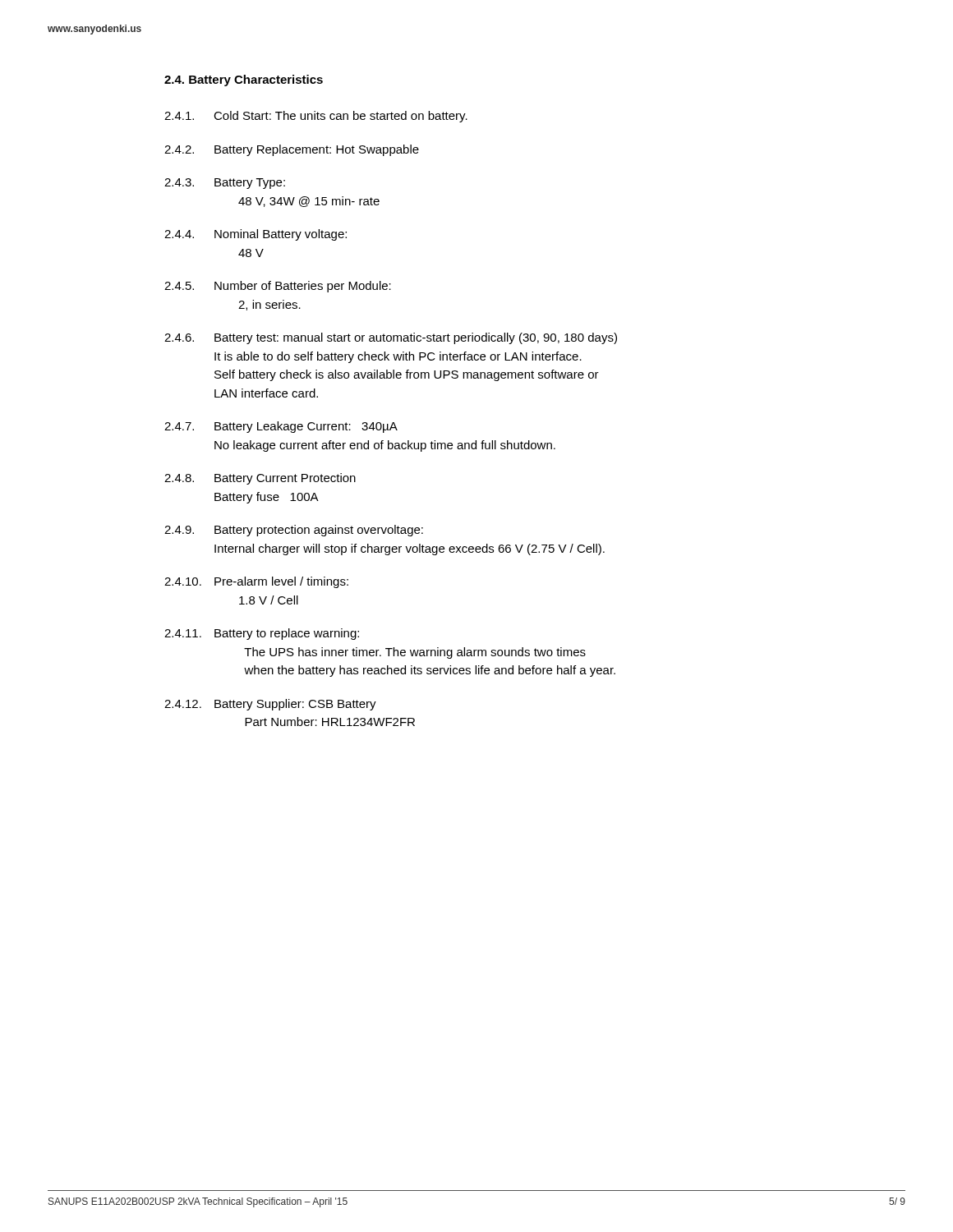Screen dimensions: 1232x953
Task: Click on the text block starting "2.4.3.Battery Type: 48 V, 34W @"
Action: [225, 184]
